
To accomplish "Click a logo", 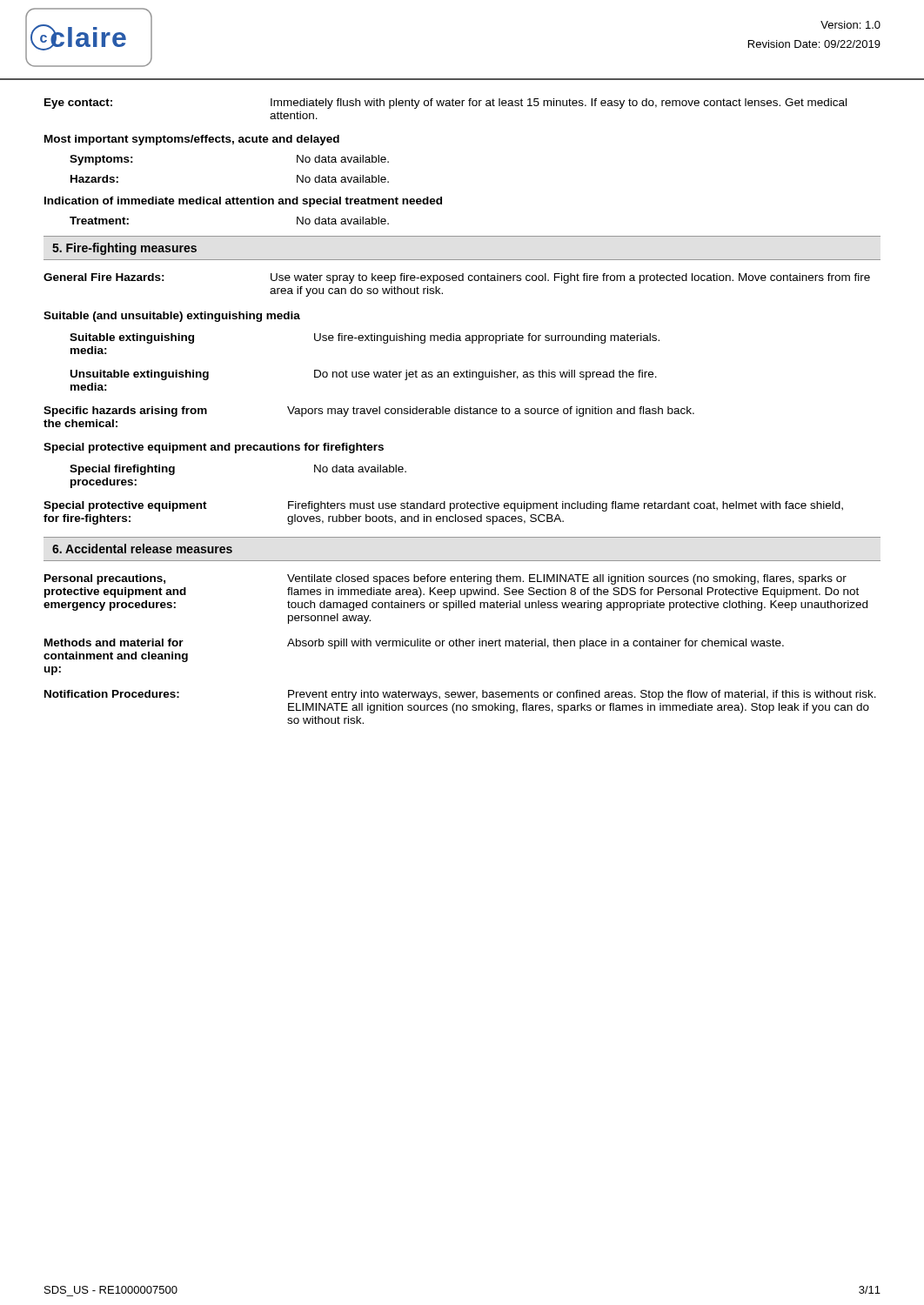I will click(89, 39).
